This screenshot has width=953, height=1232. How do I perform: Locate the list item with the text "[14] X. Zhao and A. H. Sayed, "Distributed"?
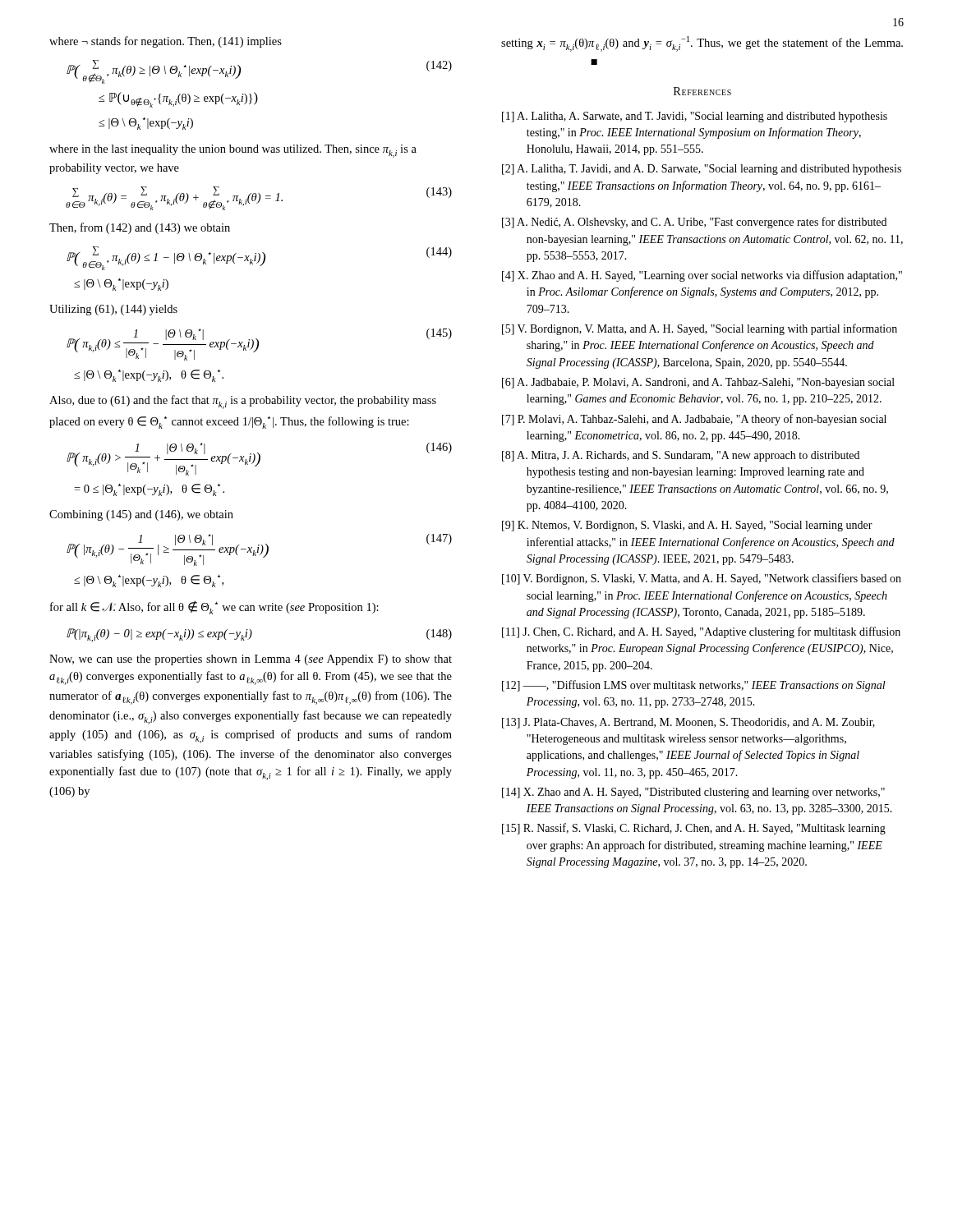point(697,800)
